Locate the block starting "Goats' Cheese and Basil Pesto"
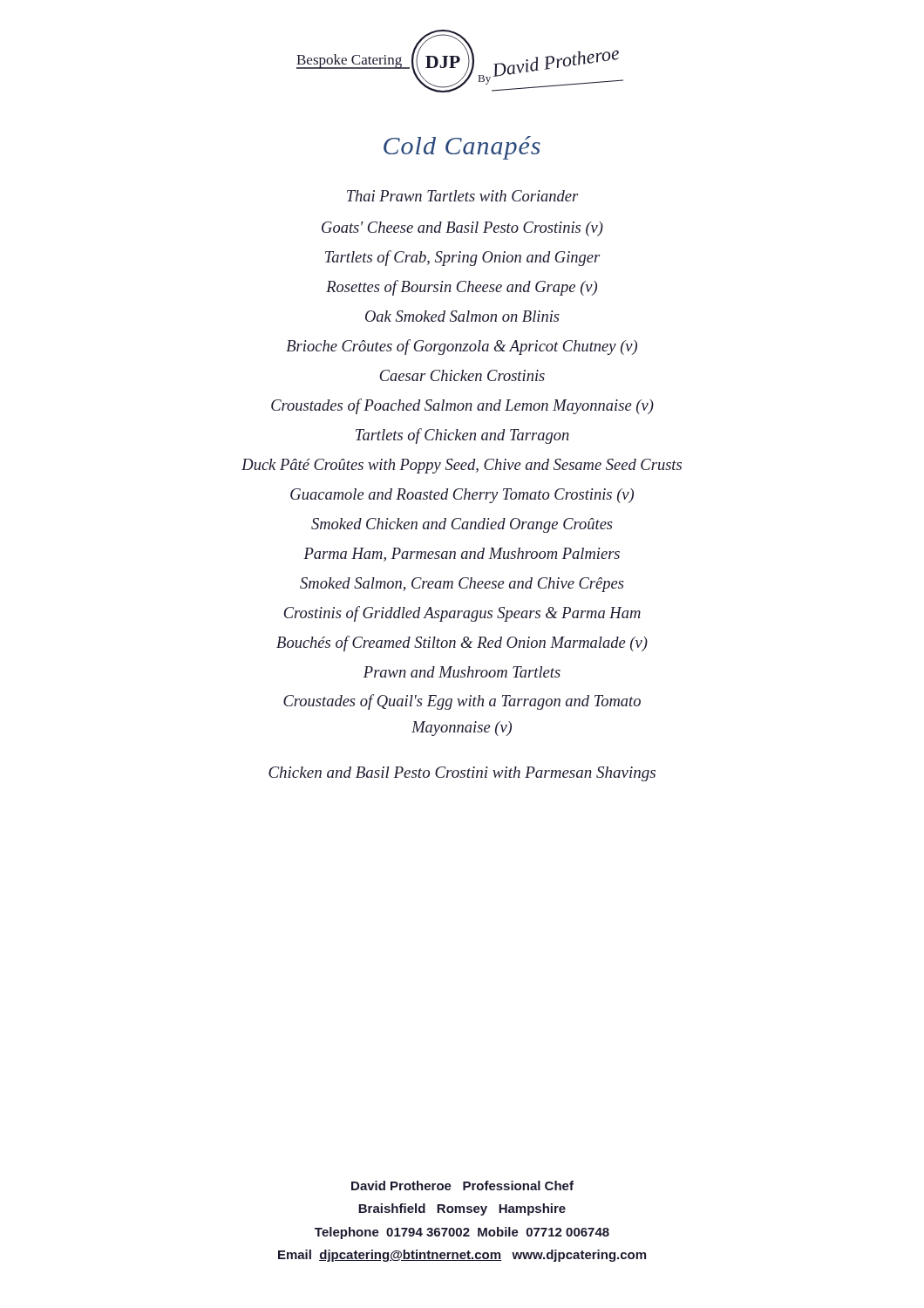This screenshot has height=1308, width=924. click(462, 228)
